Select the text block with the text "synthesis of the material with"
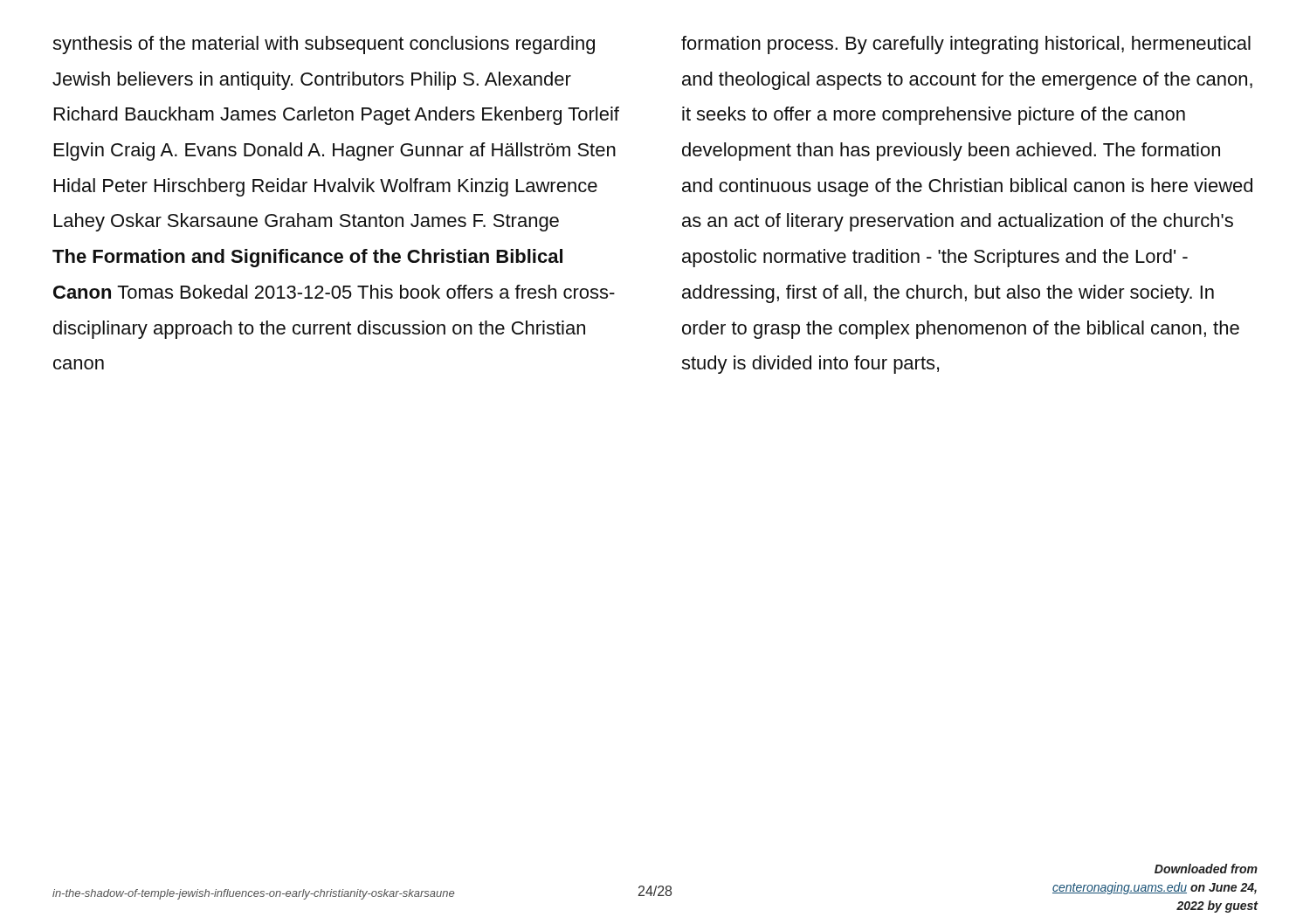 pyautogui.click(x=341, y=204)
